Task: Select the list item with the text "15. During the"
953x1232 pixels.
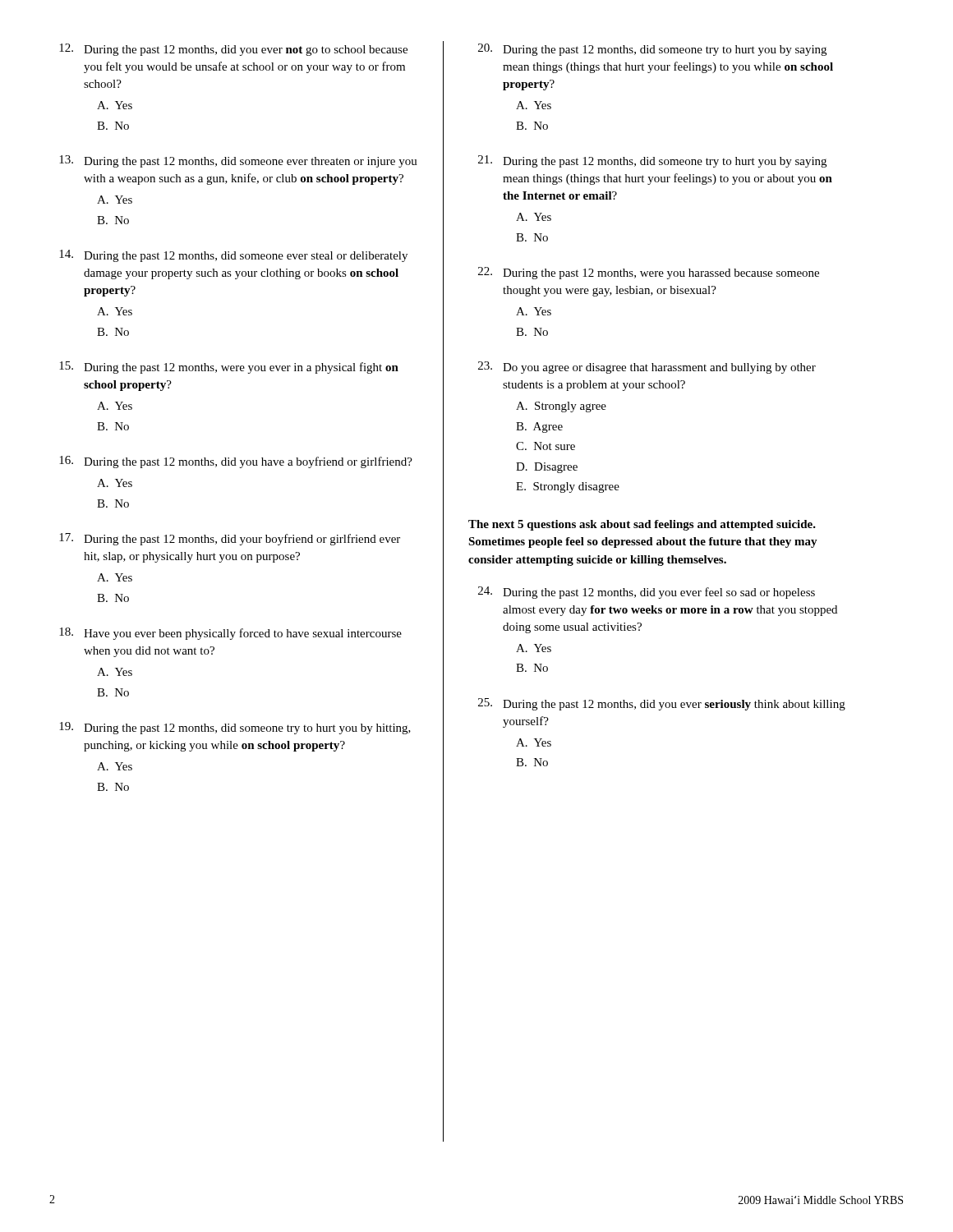Action: 229,368
